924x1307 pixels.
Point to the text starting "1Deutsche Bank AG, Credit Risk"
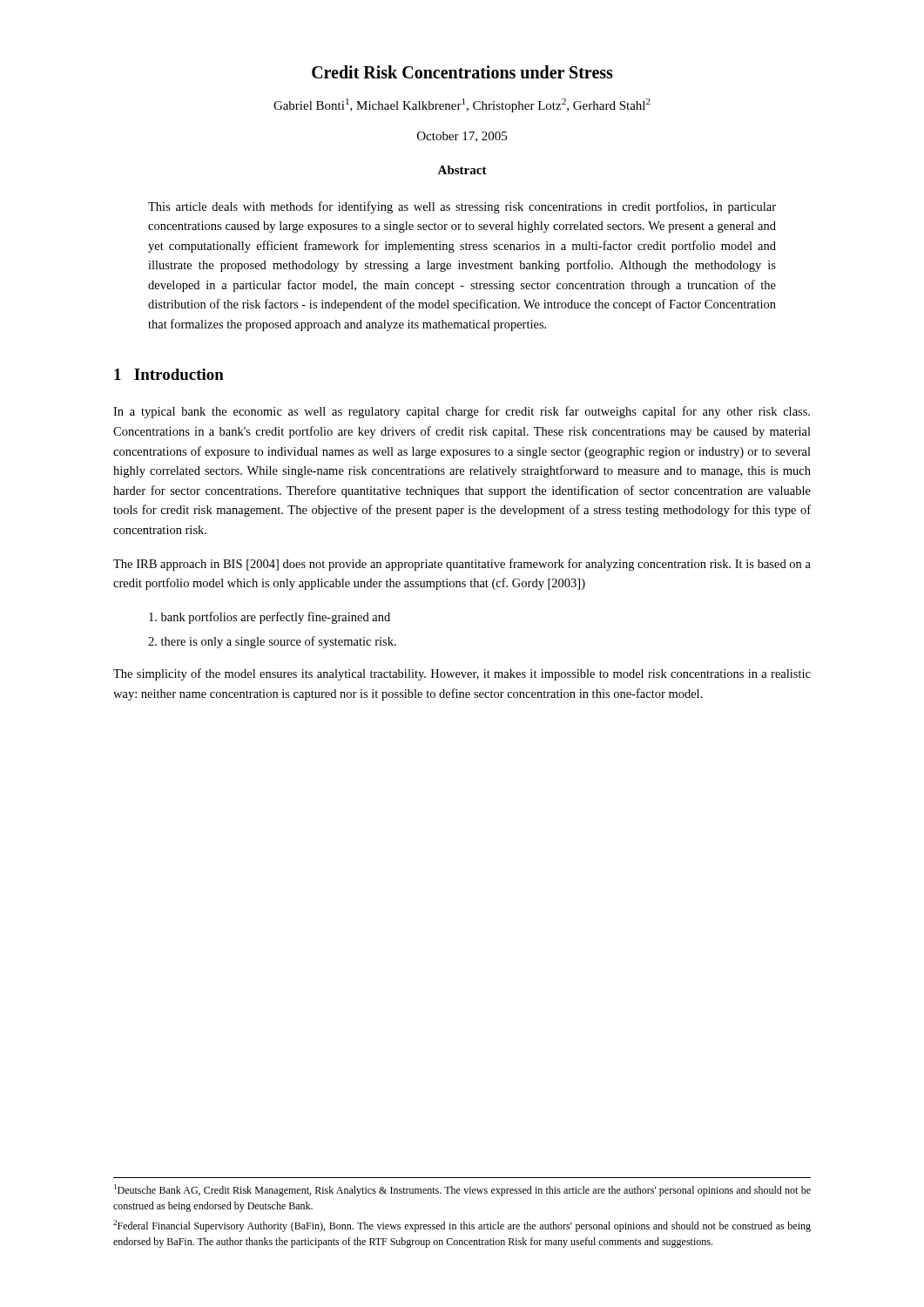click(x=462, y=1199)
